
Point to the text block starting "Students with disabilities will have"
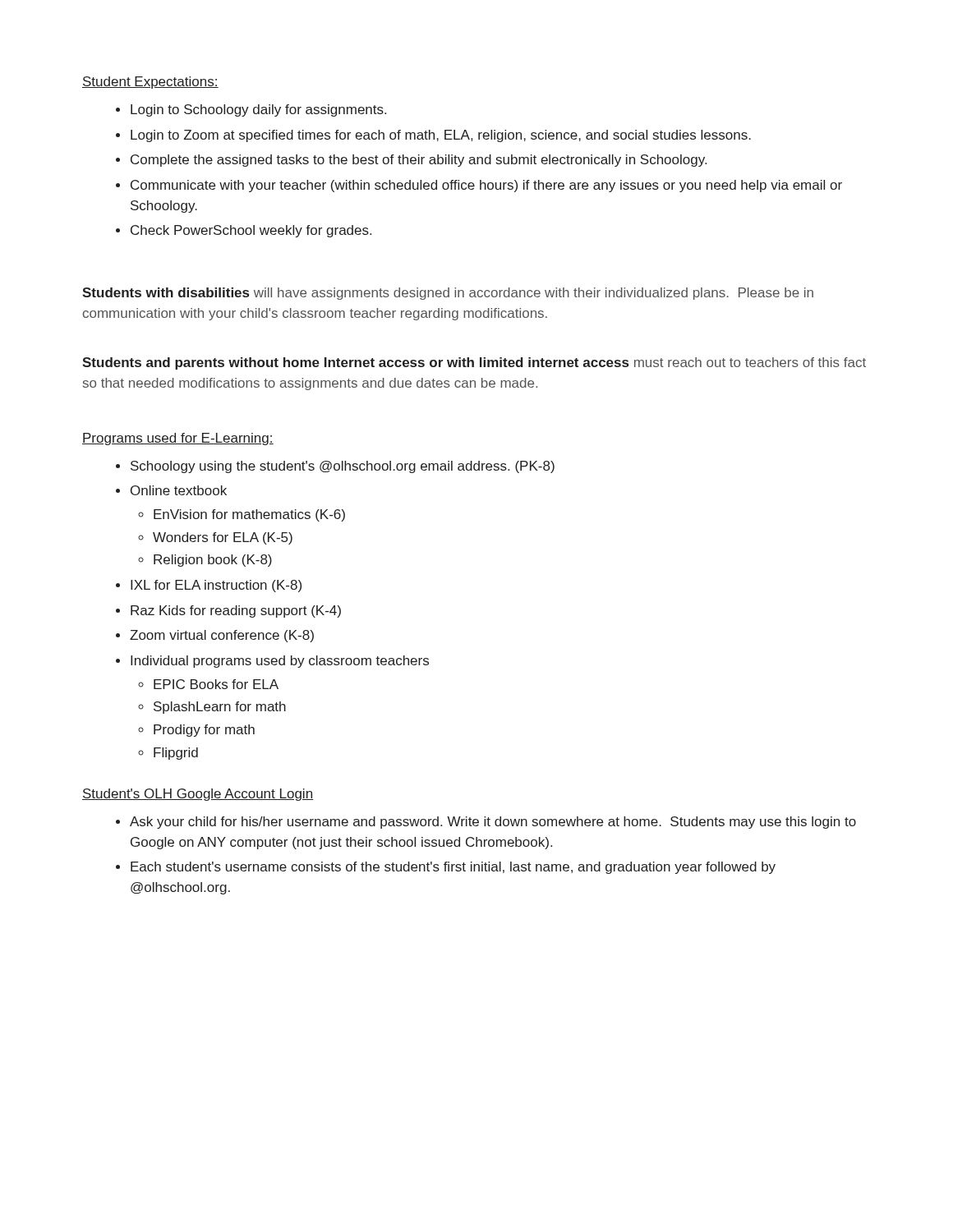tap(476, 303)
